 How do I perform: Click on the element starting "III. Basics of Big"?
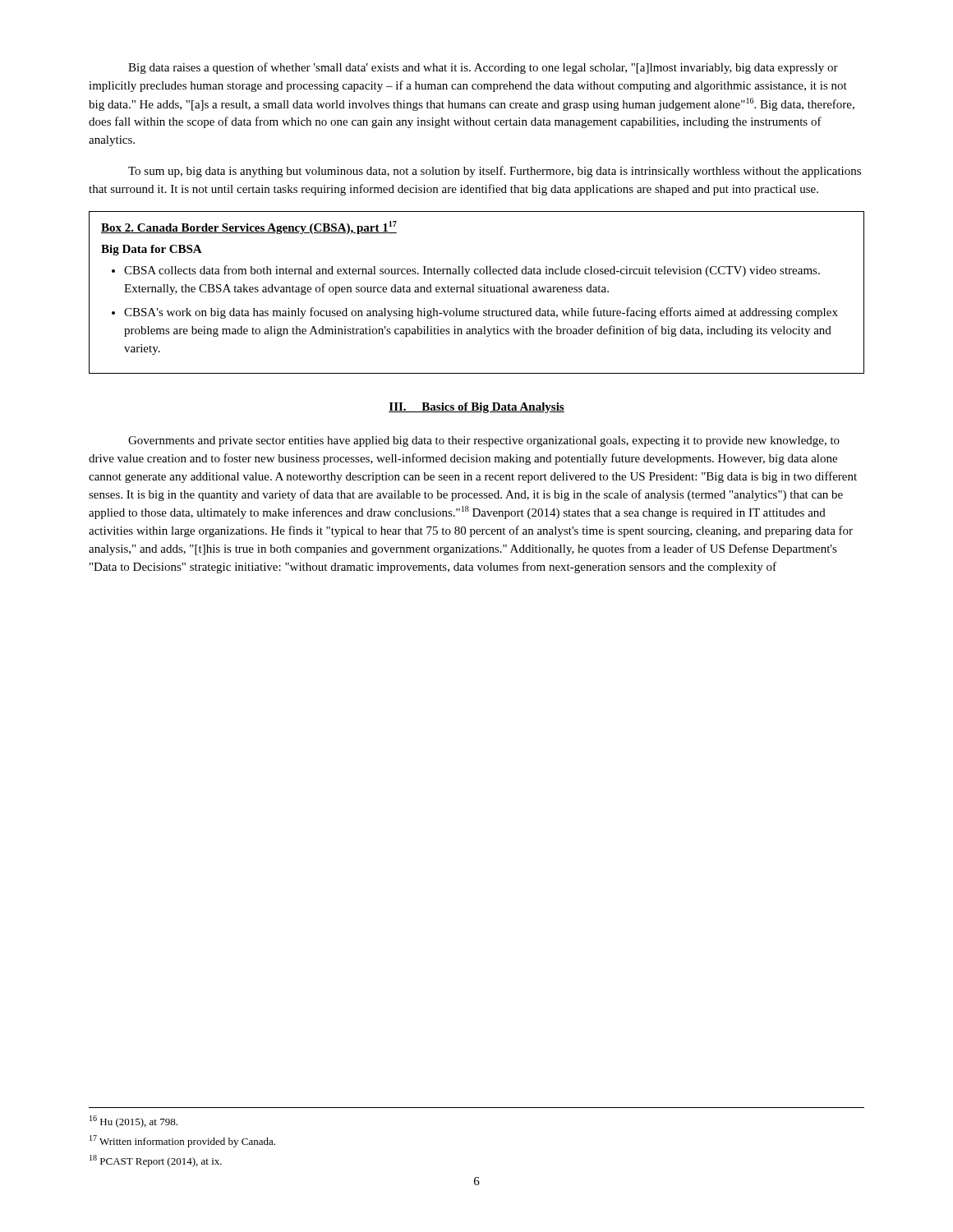(x=476, y=406)
